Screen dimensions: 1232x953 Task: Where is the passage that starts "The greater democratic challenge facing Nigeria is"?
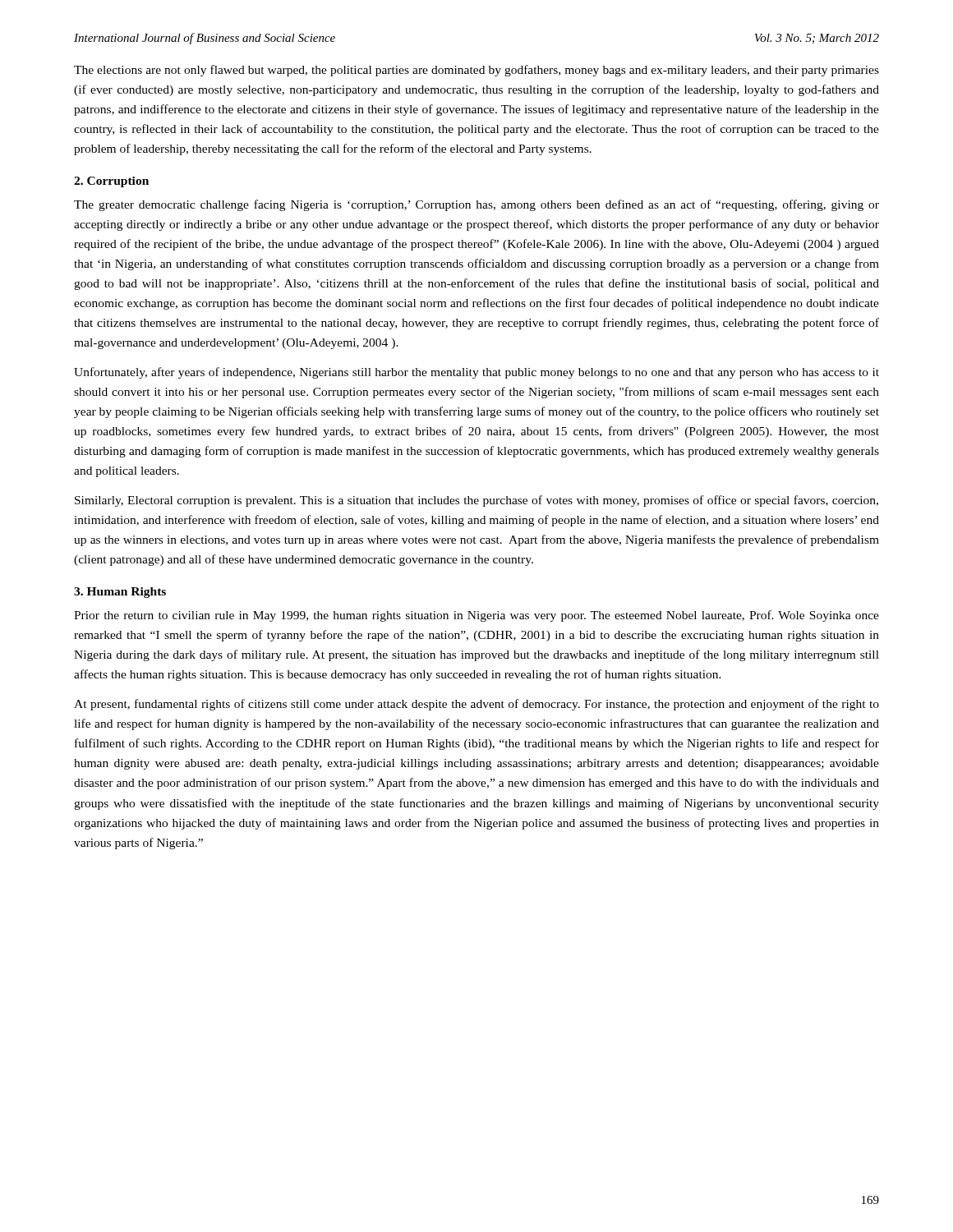point(476,273)
